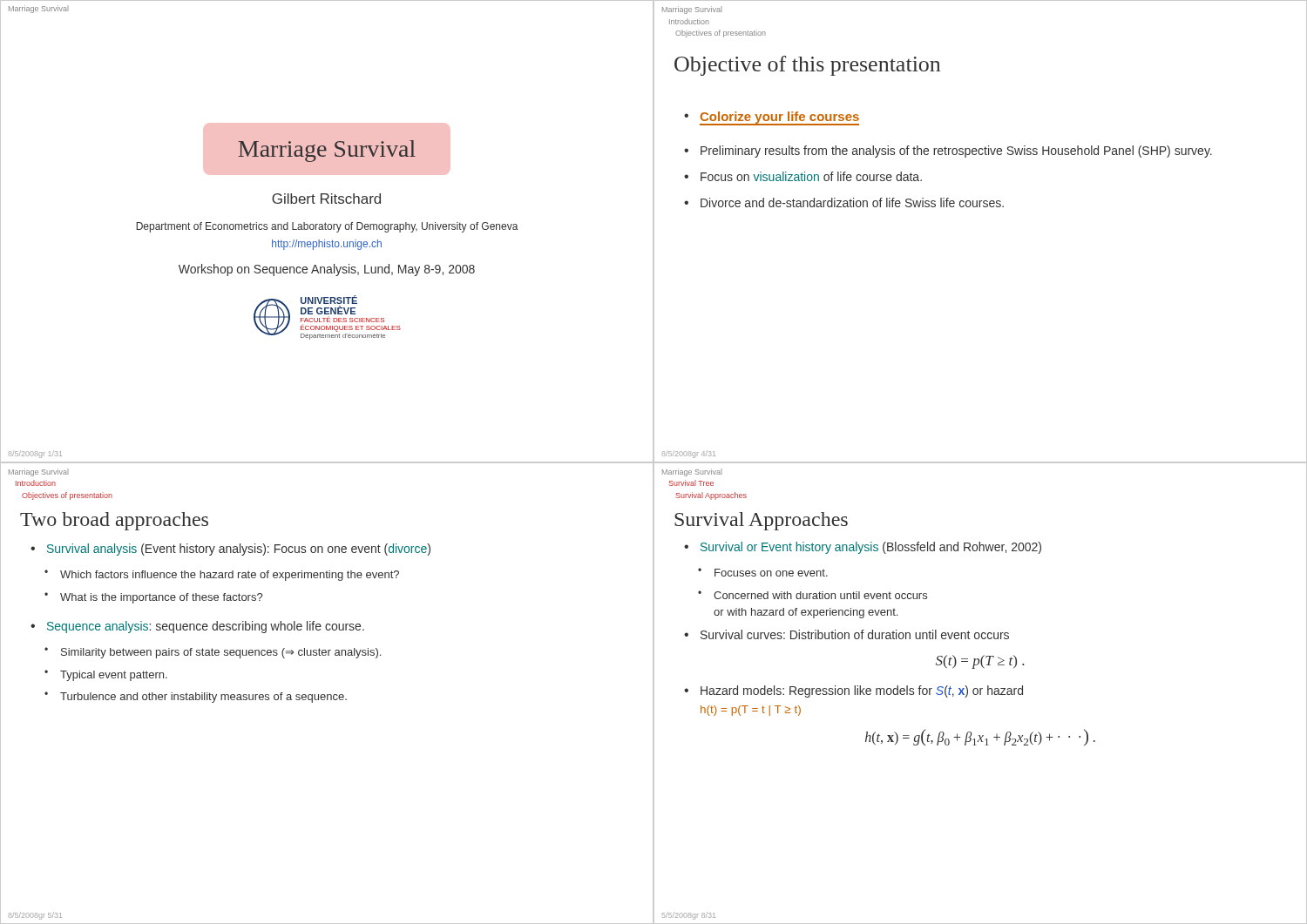Image resolution: width=1307 pixels, height=924 pixels.
Task: Select the block starting "Divorce and de-standardization of life Swiss life"
Action: 852,203
